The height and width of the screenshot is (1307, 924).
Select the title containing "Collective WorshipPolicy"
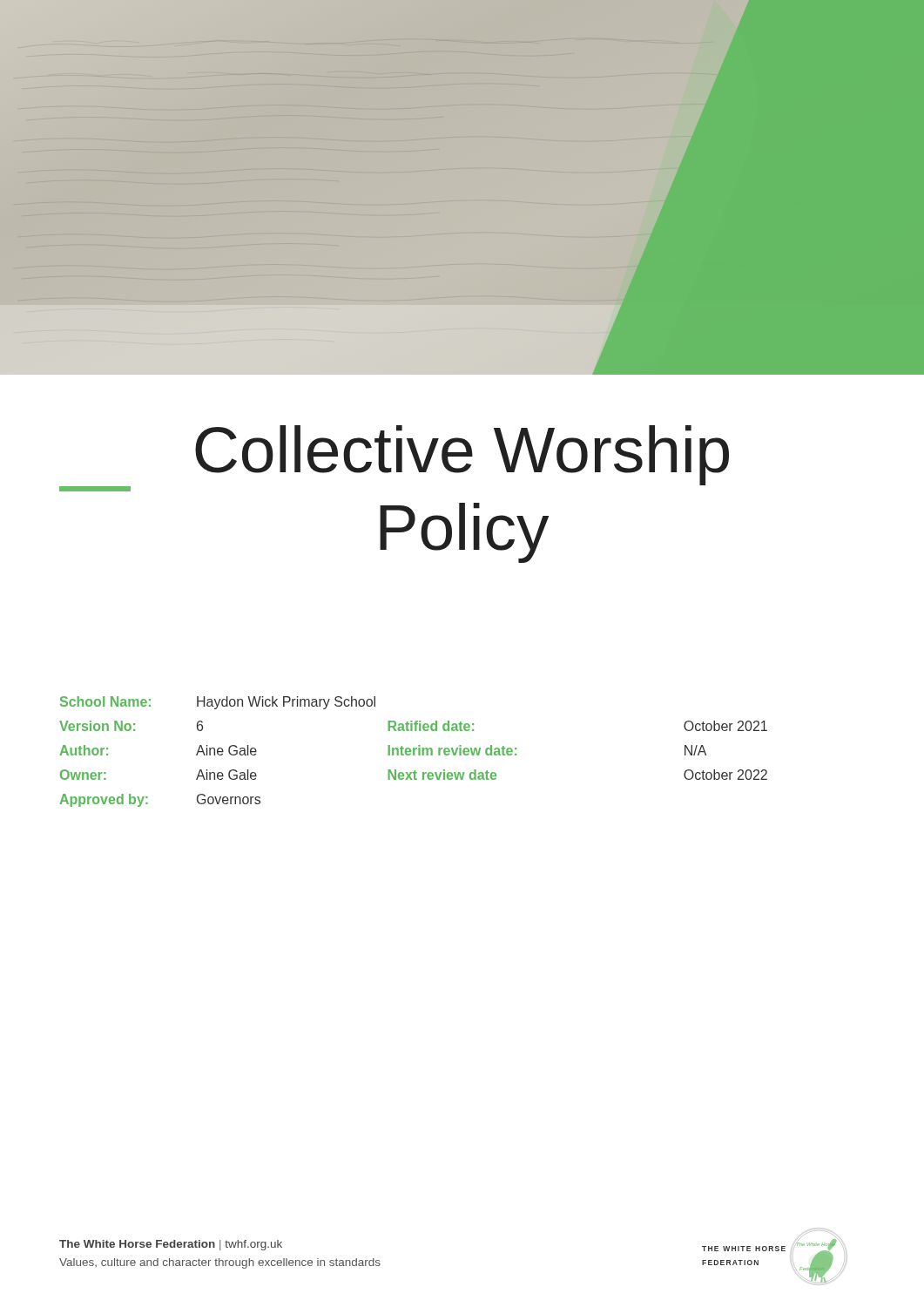462,488
